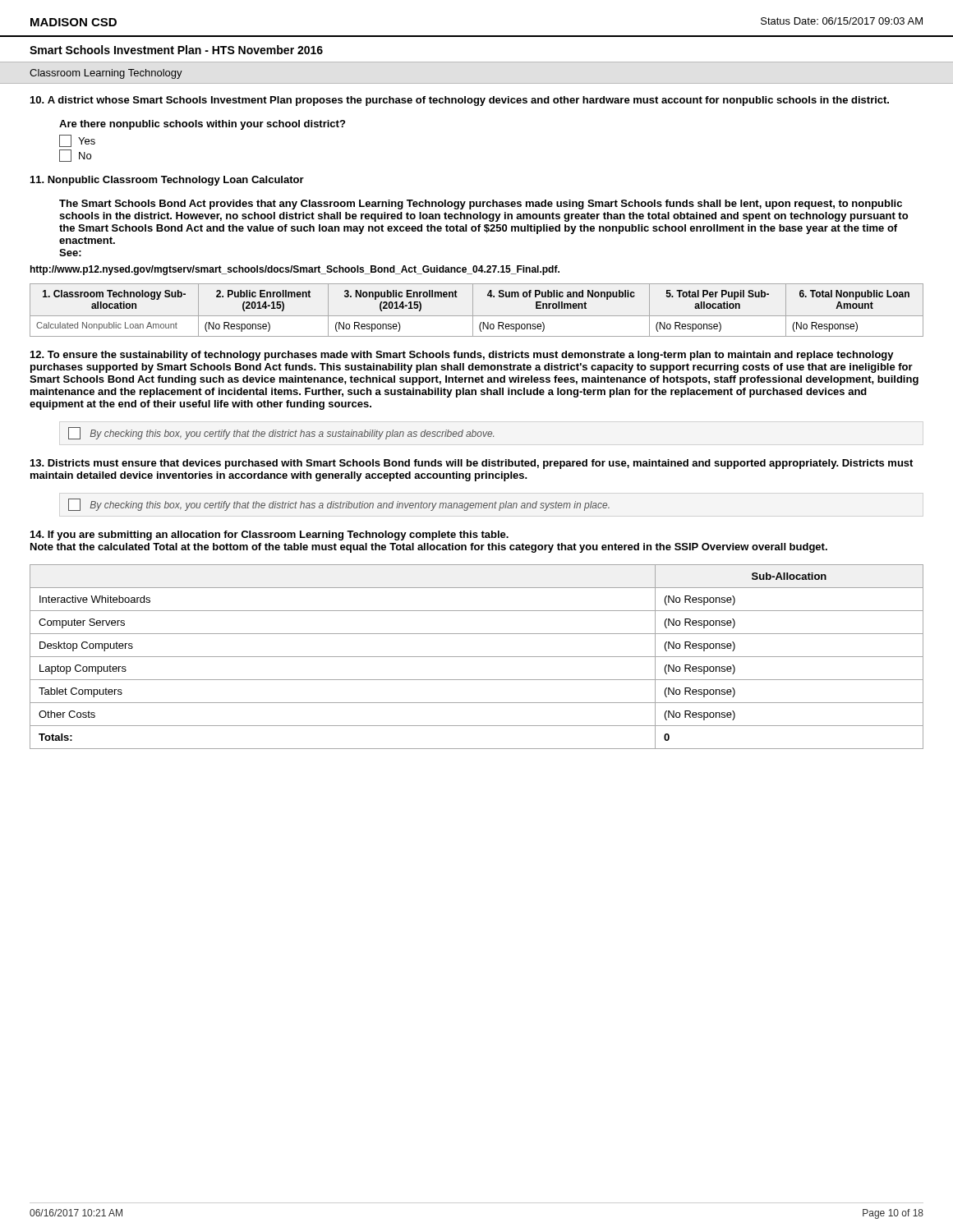953x1232 pixels.
Task: Click on the table containing "Desktop Computers"
Action: point(476,657)
